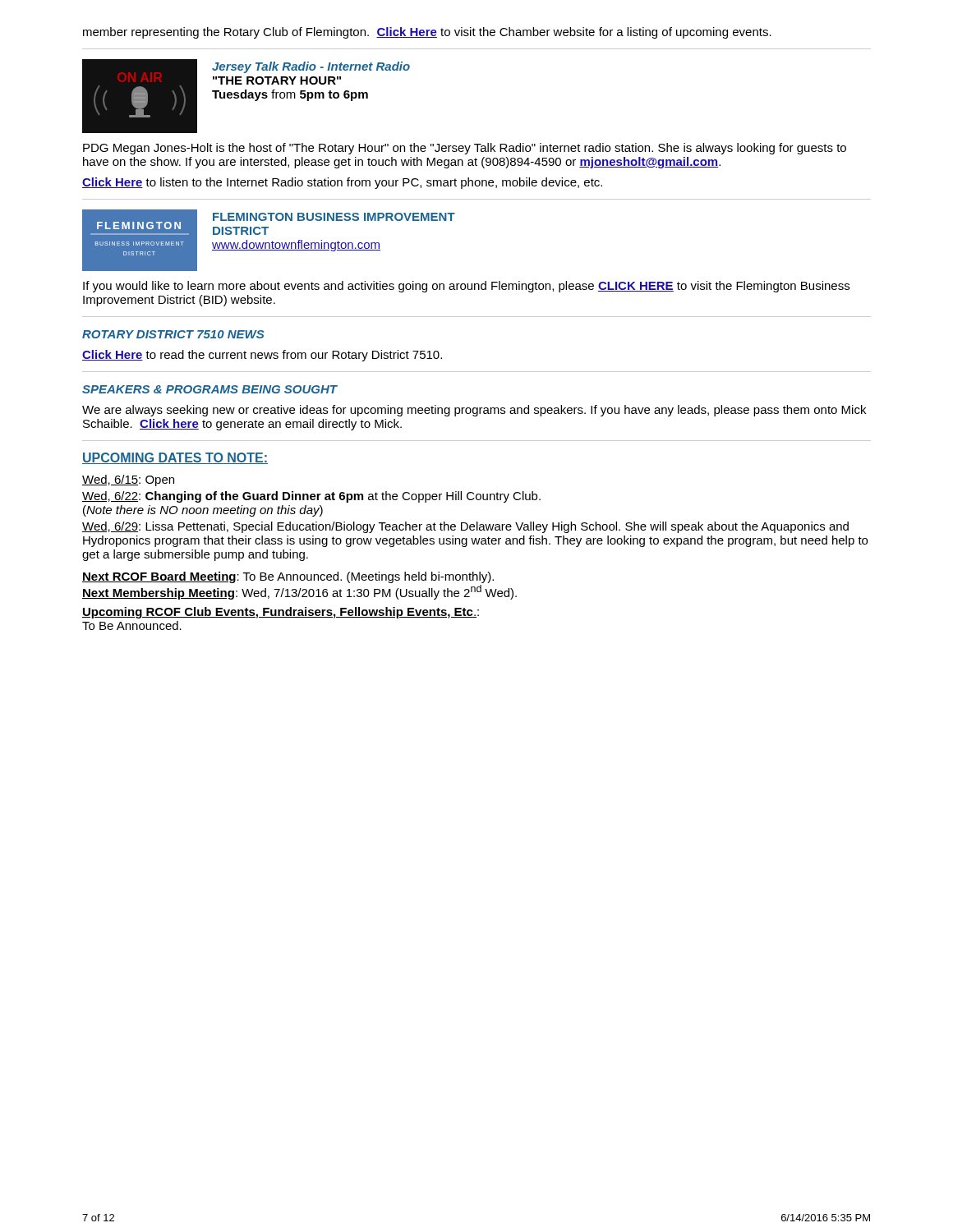Locate the passage starting "SPEAKERS & PROGRAMS BEING SOUGHT"
The width and height of the screenshot is (953, 1232).
pos(210,389)
